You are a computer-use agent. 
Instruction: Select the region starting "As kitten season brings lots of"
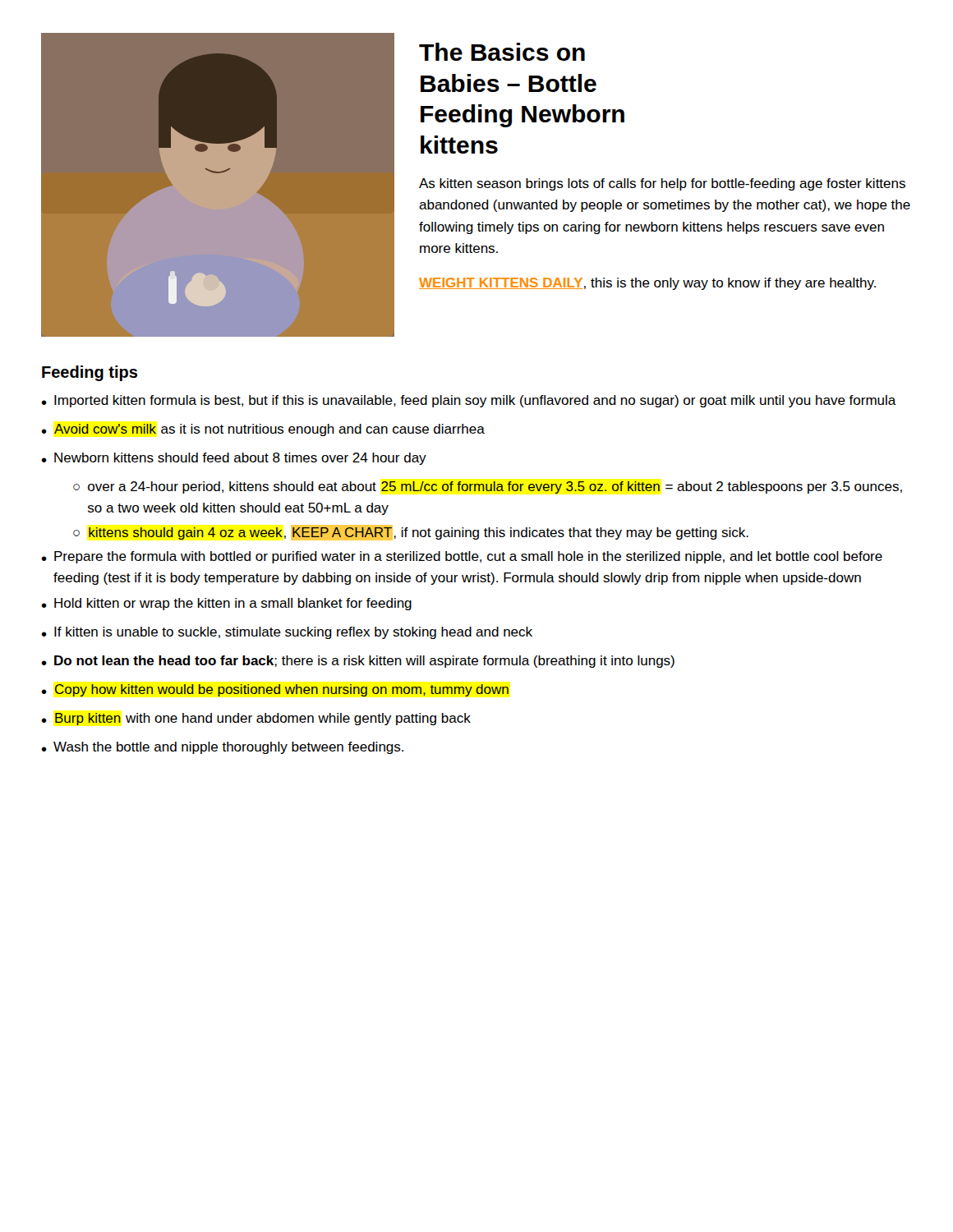click(x=665, y=216)
